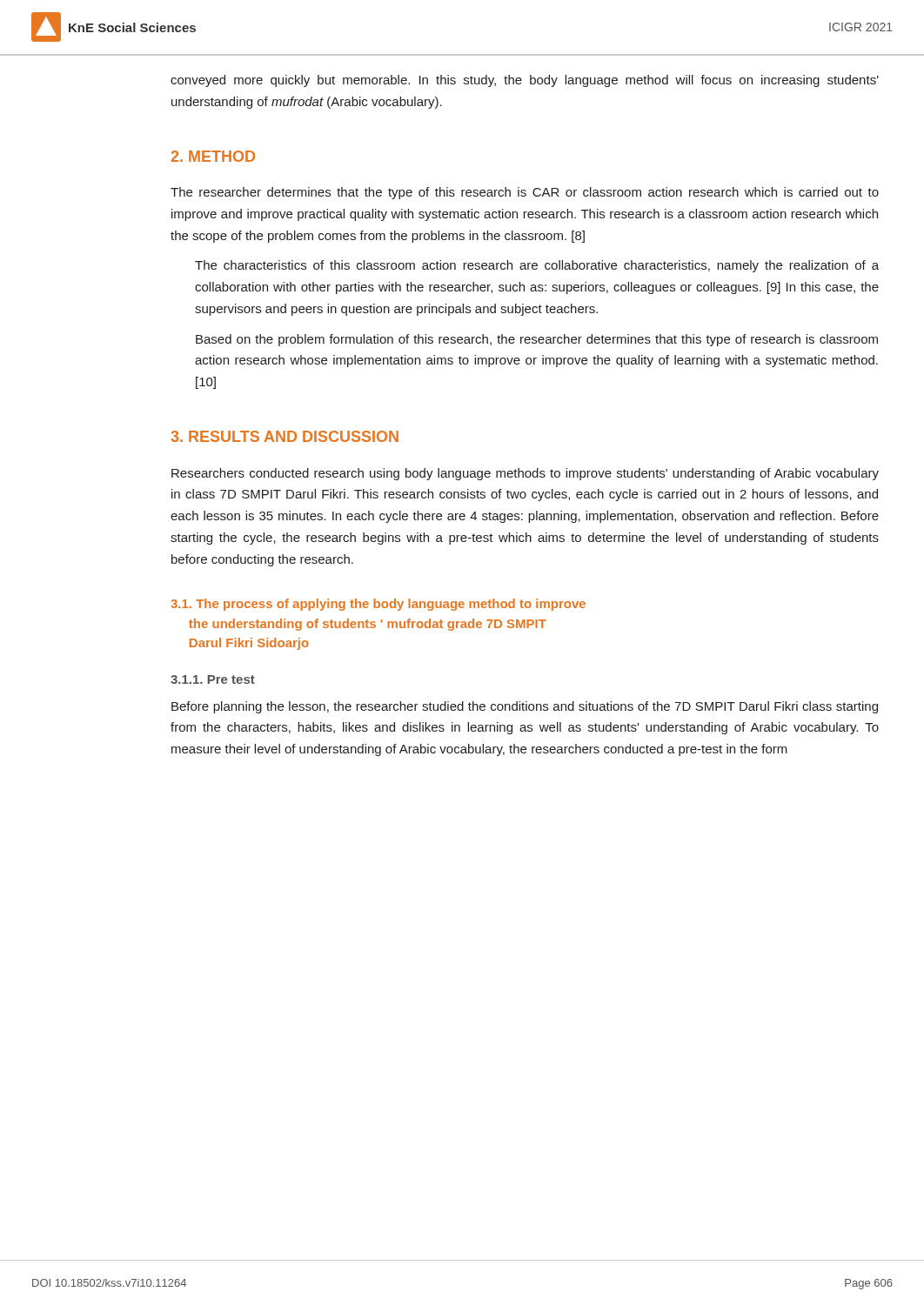
Task: Click on the section header with the text "3. RESULTS AND DISCUSSION"
Action: 285,437
